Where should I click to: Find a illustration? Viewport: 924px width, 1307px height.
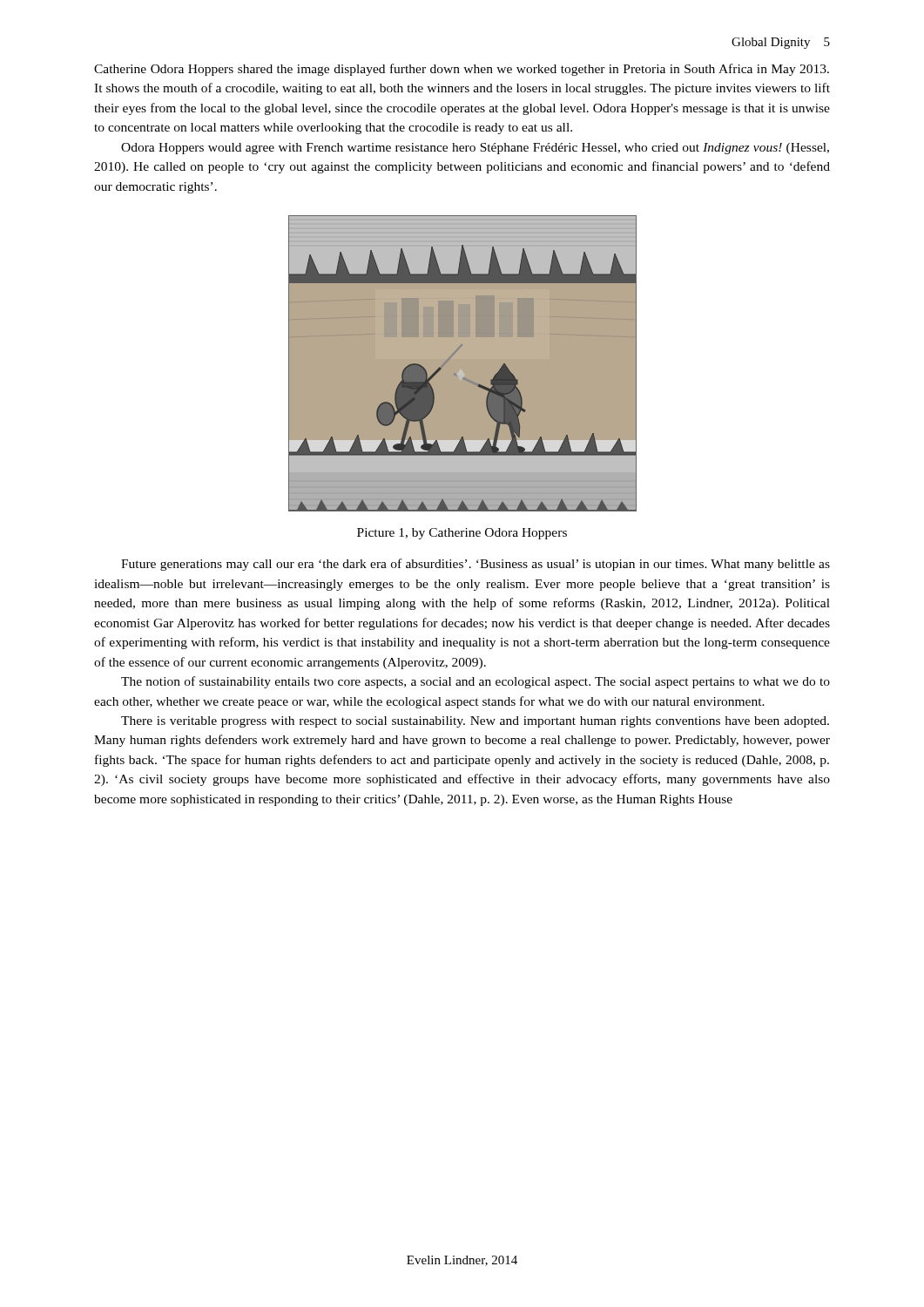click(x=462, y=366)
